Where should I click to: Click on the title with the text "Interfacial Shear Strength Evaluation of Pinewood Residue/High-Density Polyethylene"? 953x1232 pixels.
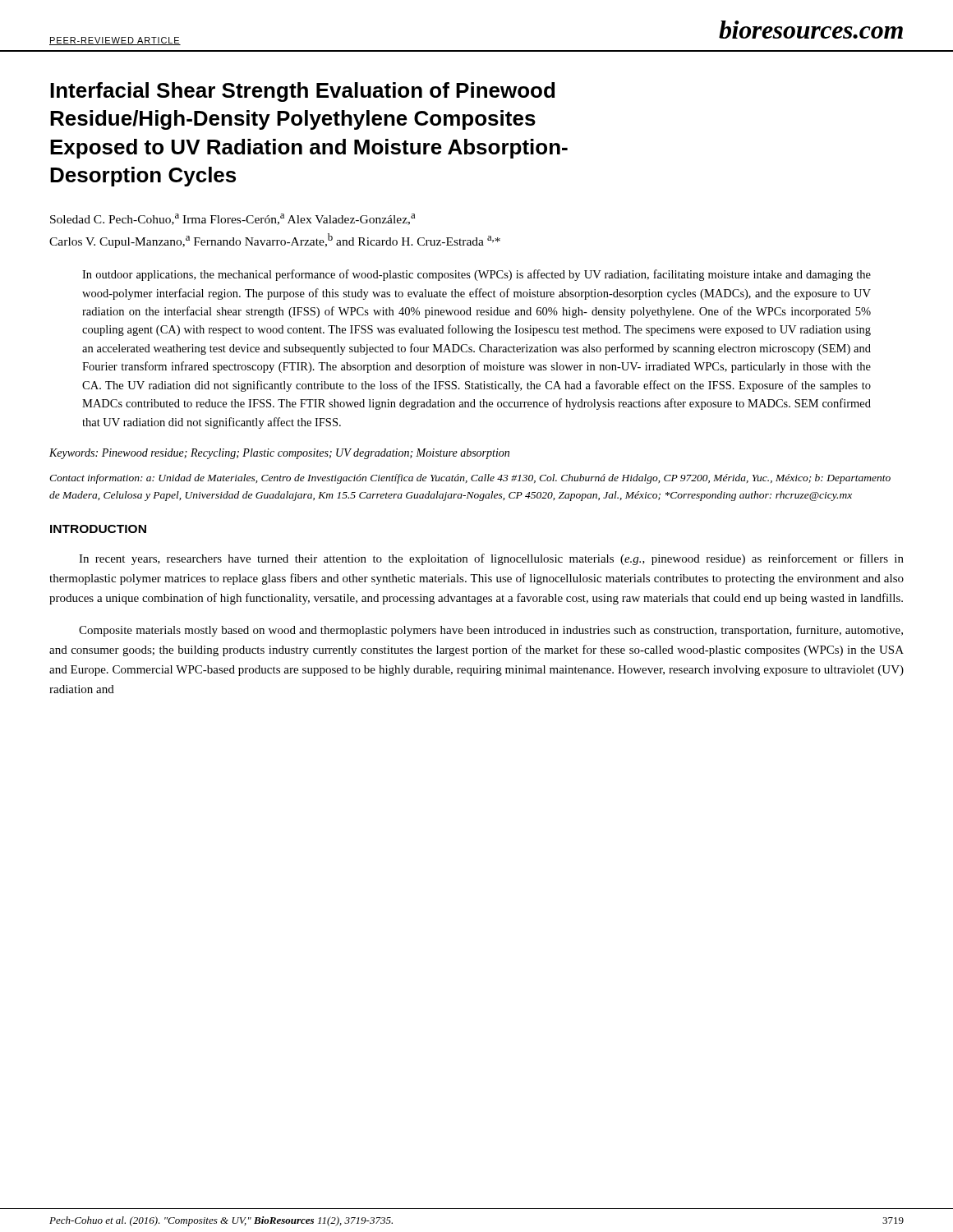(476, 133)
